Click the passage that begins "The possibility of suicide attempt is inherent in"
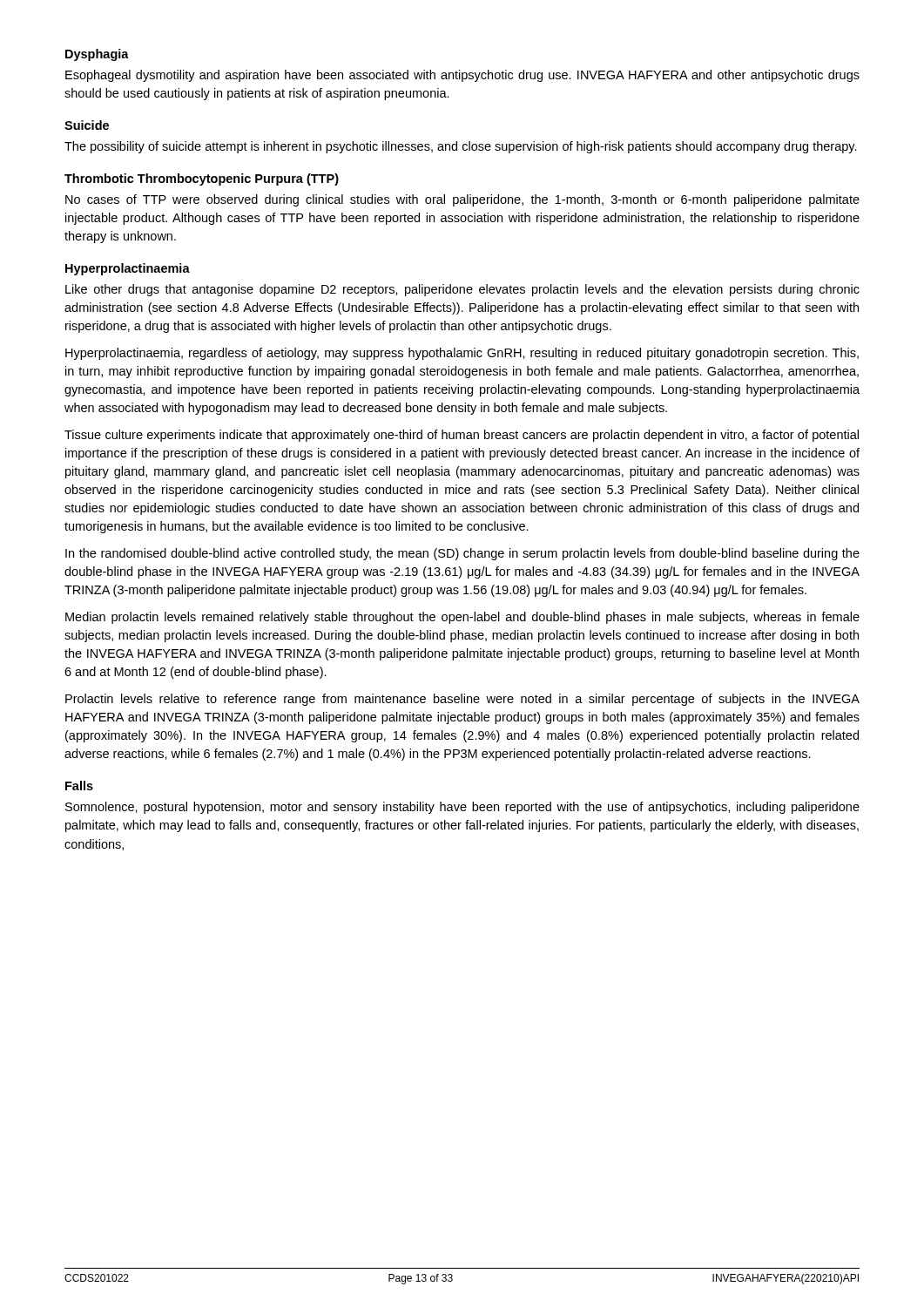 coord(461,146)
